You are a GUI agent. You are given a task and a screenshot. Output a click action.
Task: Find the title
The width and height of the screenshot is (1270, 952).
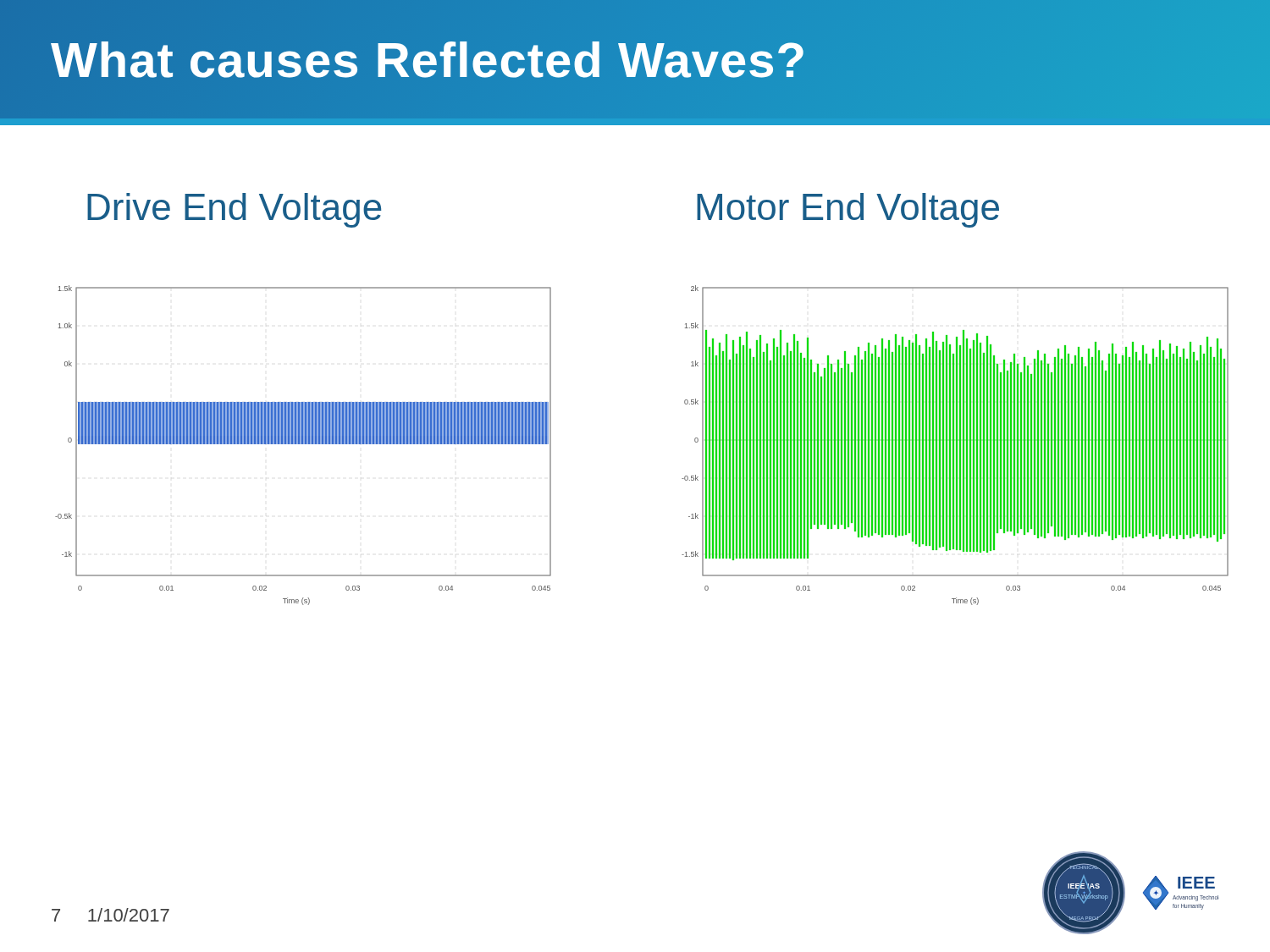pos(429,59)
